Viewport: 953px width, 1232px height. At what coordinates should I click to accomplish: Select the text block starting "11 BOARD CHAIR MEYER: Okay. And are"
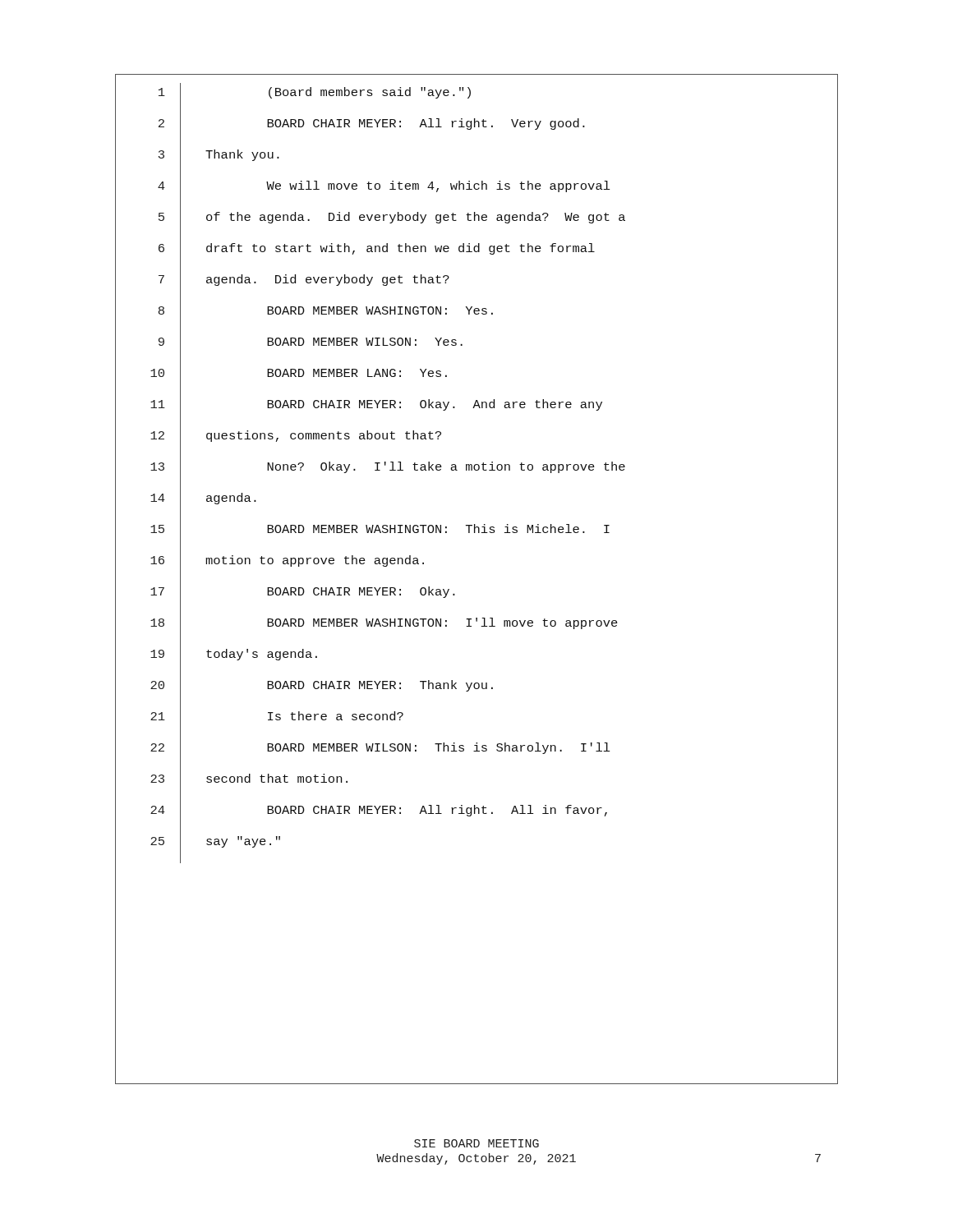[476, 411]
